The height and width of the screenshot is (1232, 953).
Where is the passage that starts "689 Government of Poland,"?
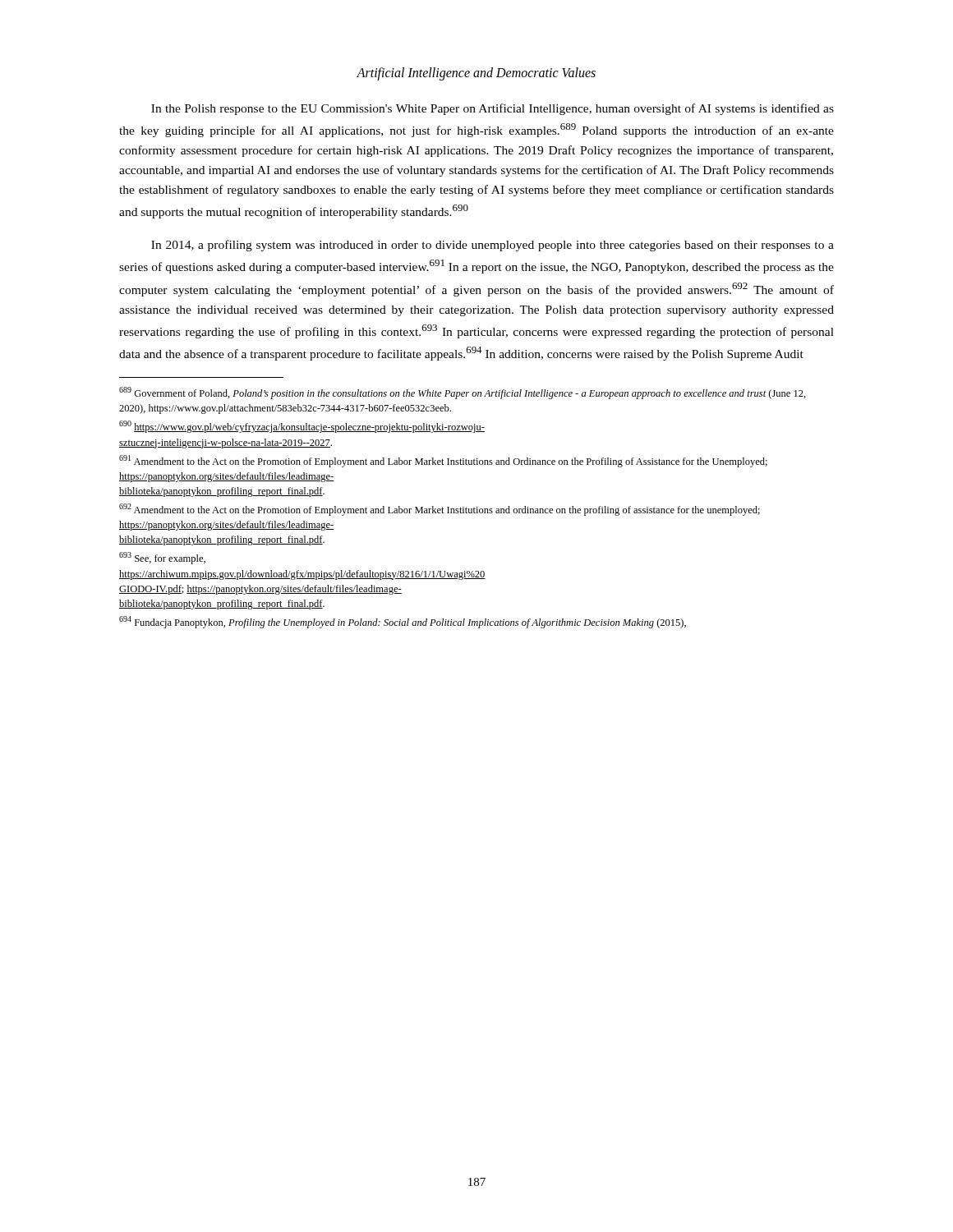pos(463,400)
